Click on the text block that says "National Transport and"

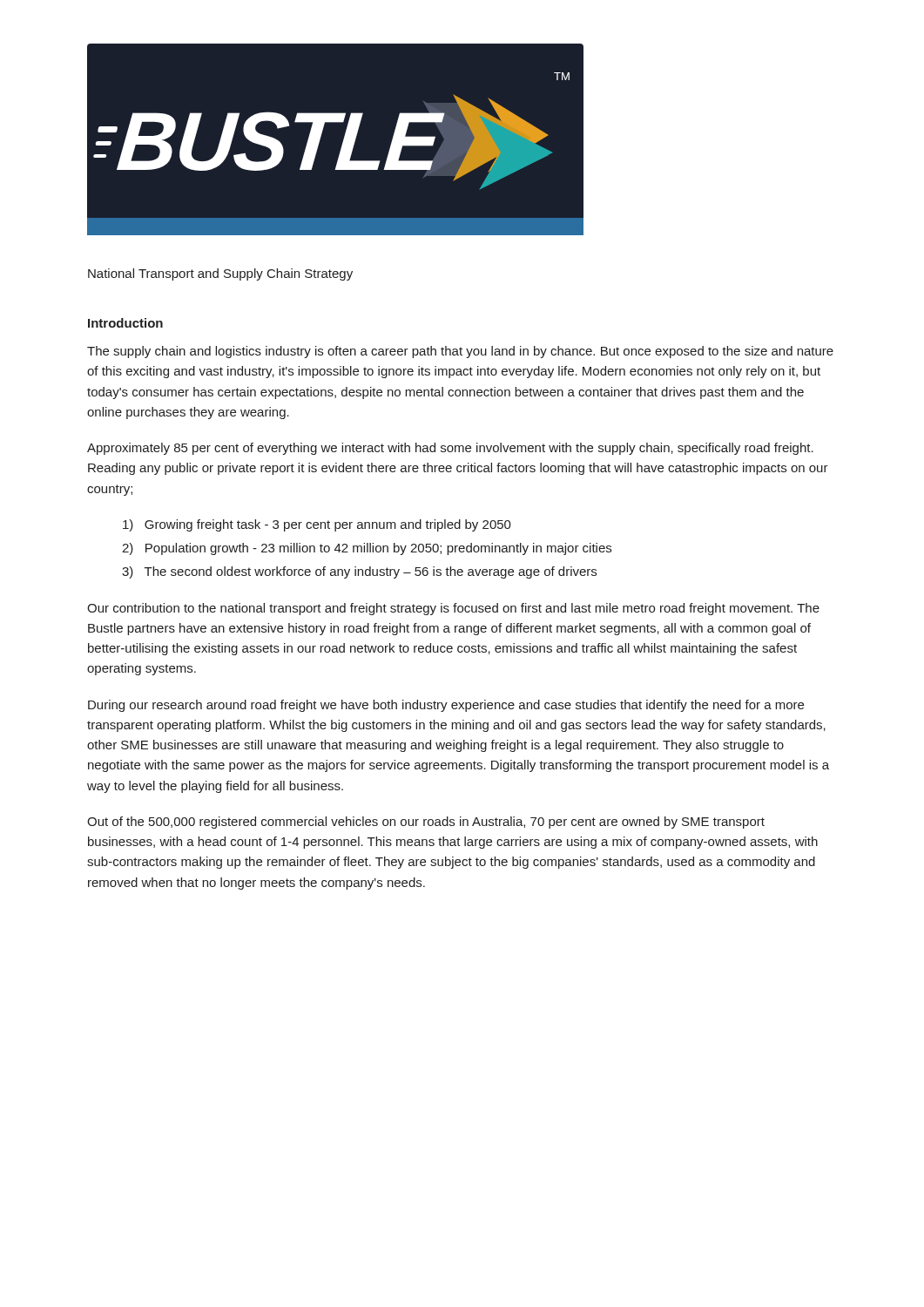[x=220, y=273]
